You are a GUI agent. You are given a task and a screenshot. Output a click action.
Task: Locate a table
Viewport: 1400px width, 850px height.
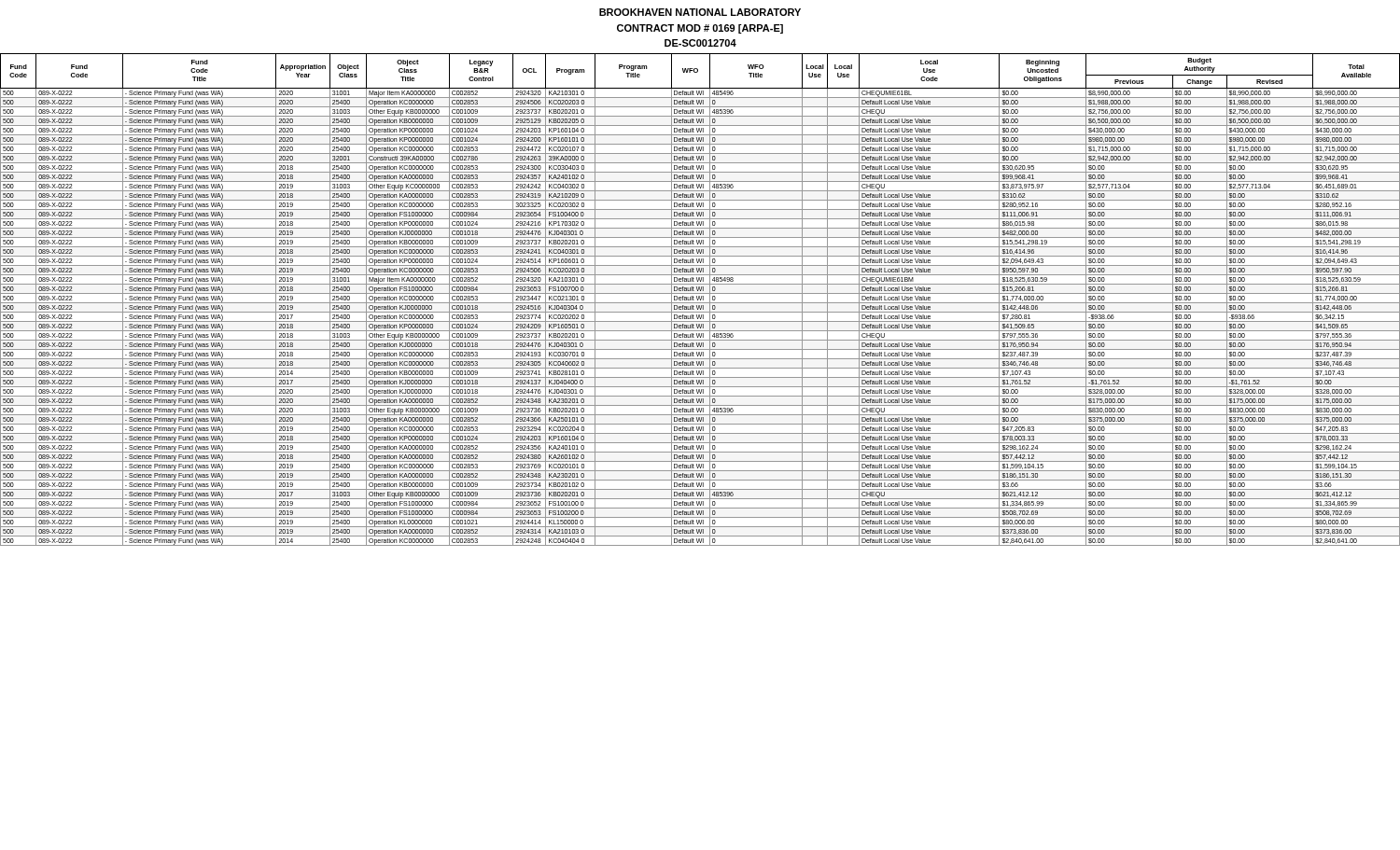(700, 299)
